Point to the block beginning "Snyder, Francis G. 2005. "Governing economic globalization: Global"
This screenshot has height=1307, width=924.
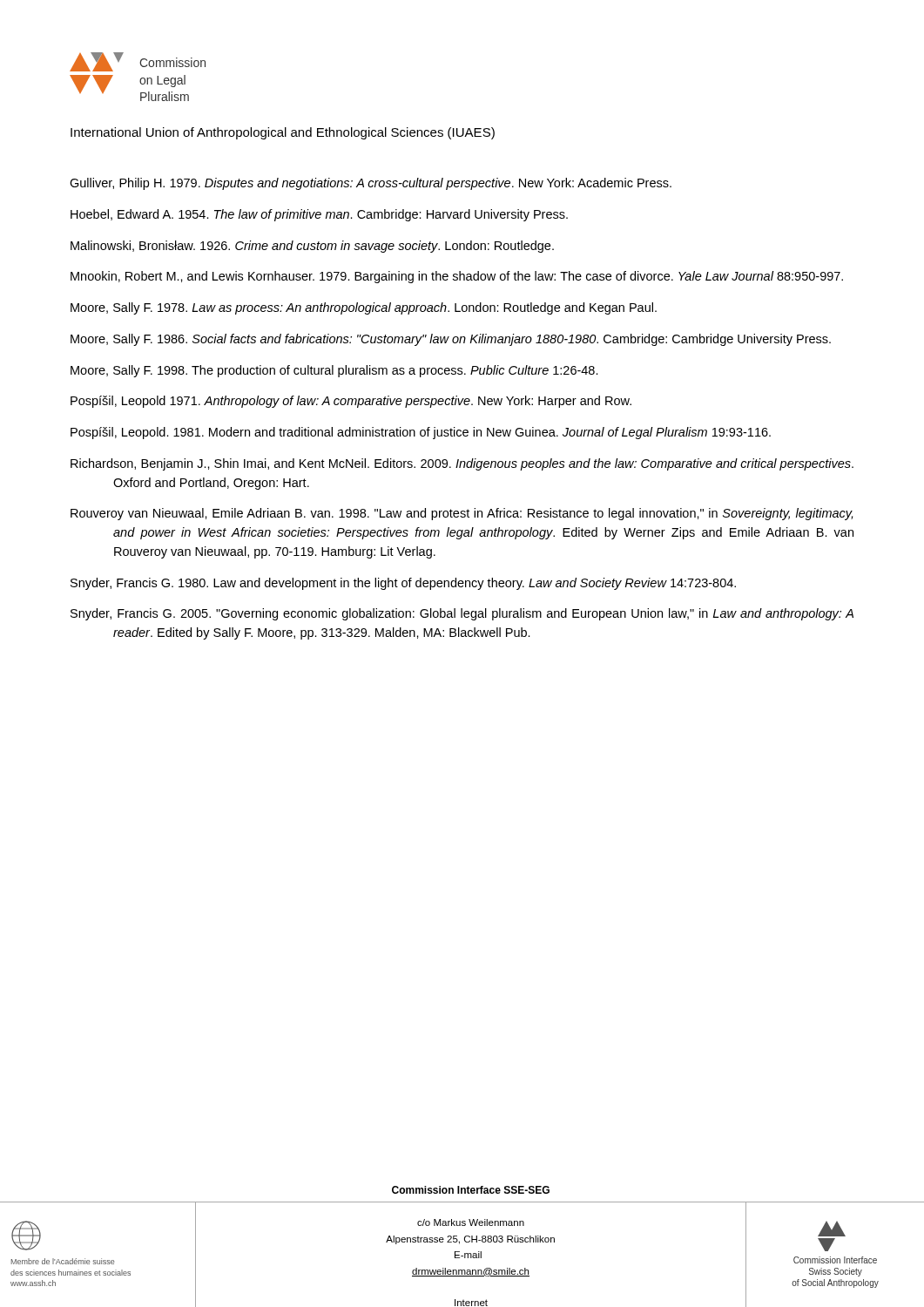pos(462,624)
